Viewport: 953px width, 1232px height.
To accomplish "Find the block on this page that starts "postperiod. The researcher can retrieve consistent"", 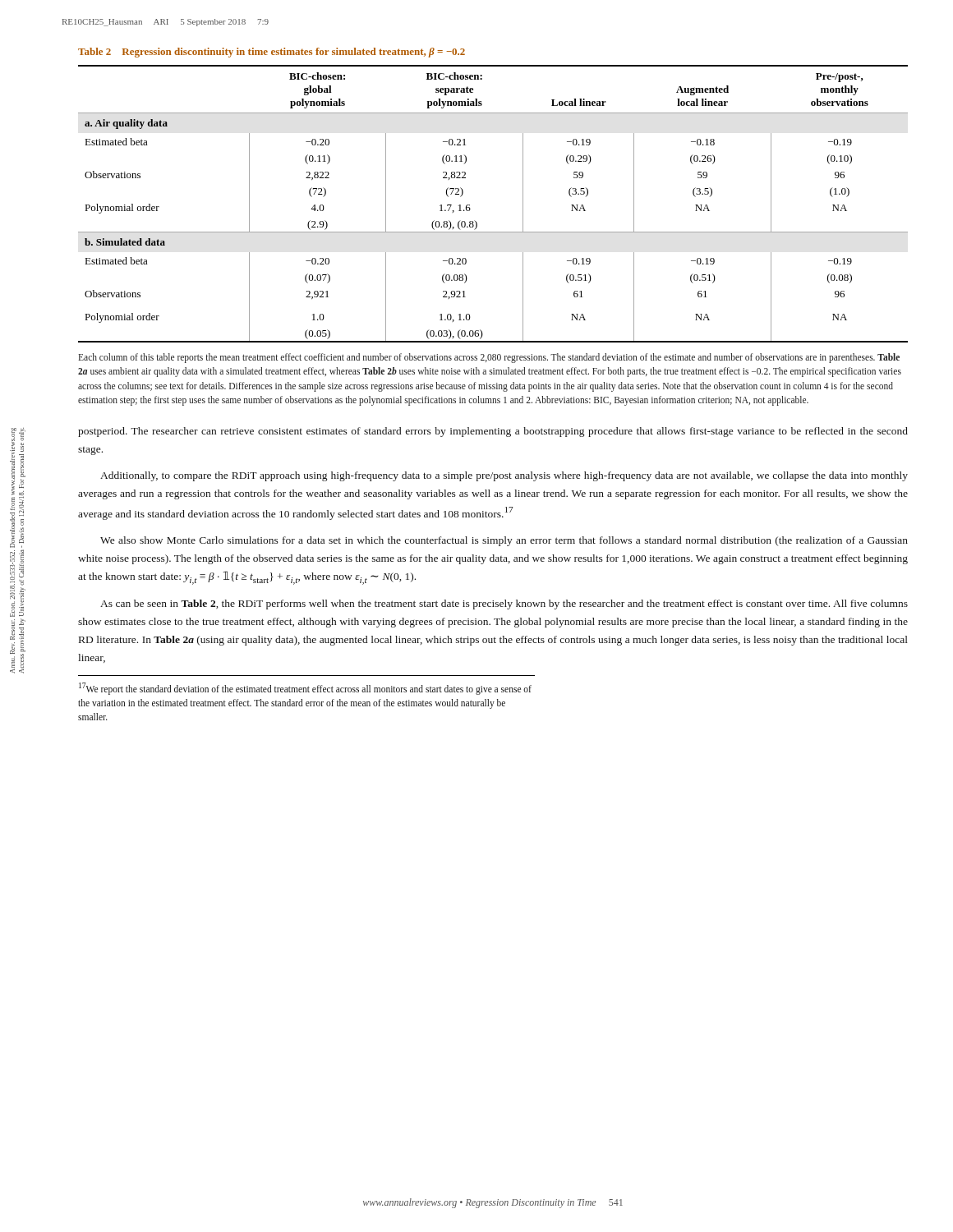I will 493,440.
